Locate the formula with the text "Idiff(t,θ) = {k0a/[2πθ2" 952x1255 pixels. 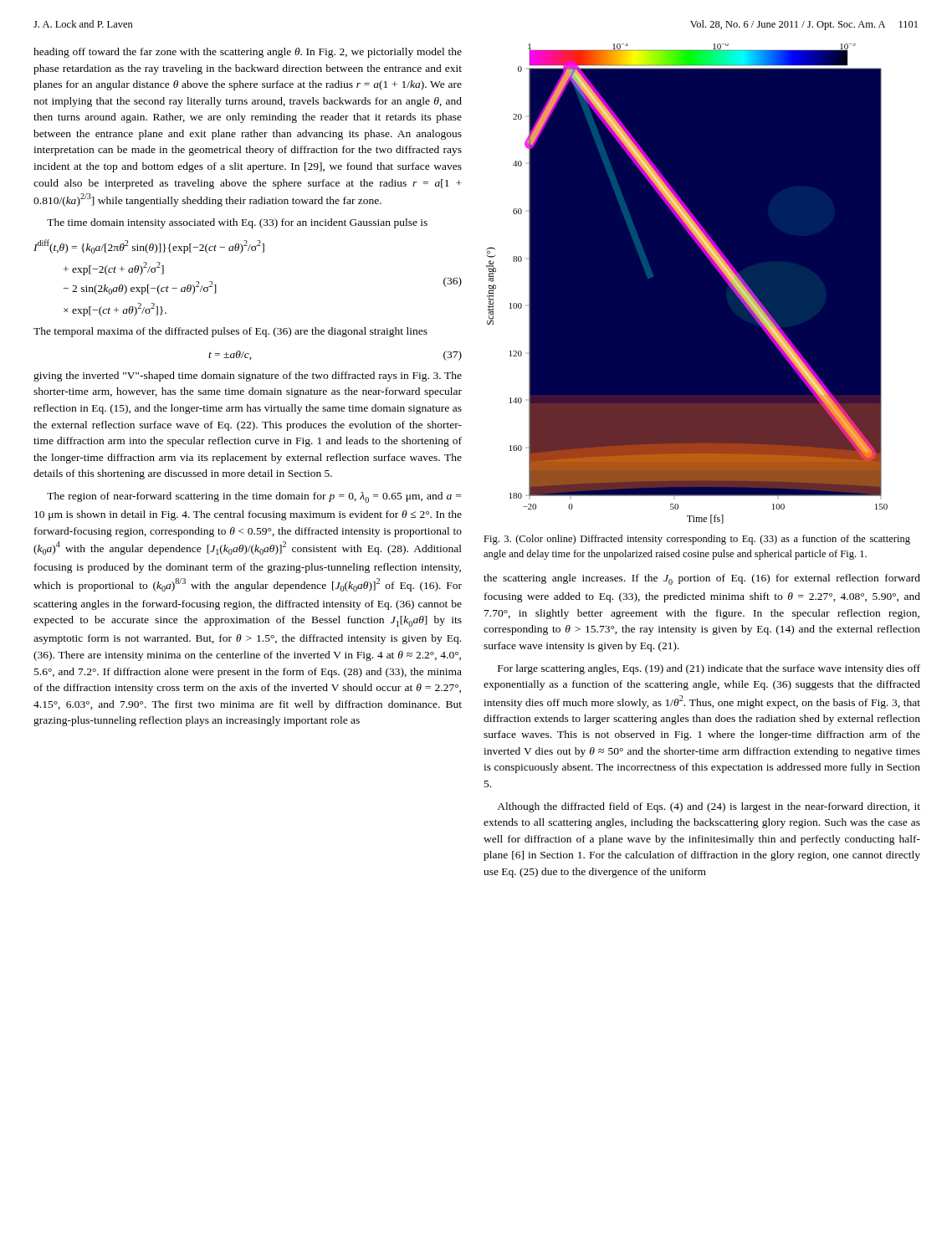tap(149, 246)
